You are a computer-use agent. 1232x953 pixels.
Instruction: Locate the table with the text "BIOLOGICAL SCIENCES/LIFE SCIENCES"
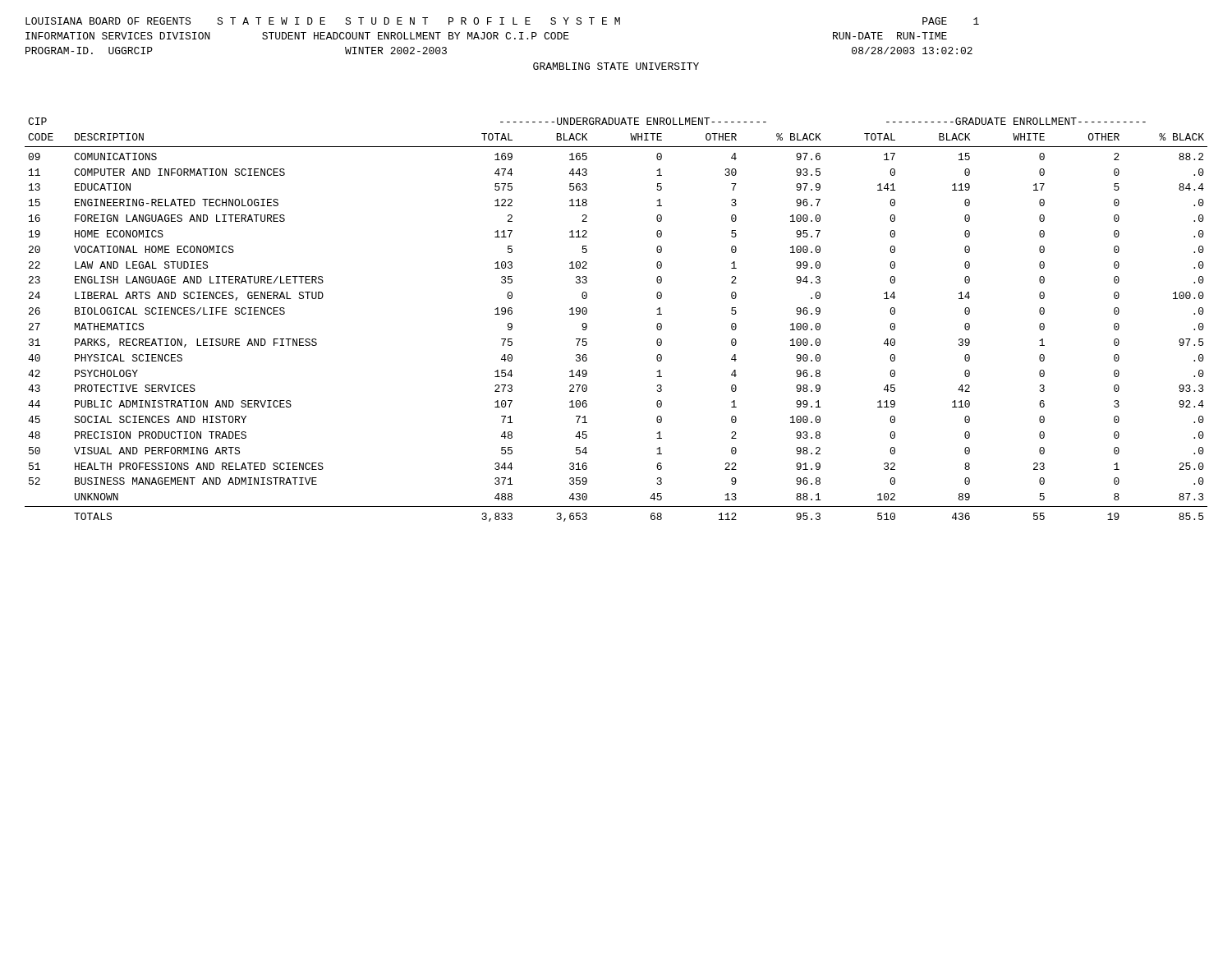tap(616, 320)
